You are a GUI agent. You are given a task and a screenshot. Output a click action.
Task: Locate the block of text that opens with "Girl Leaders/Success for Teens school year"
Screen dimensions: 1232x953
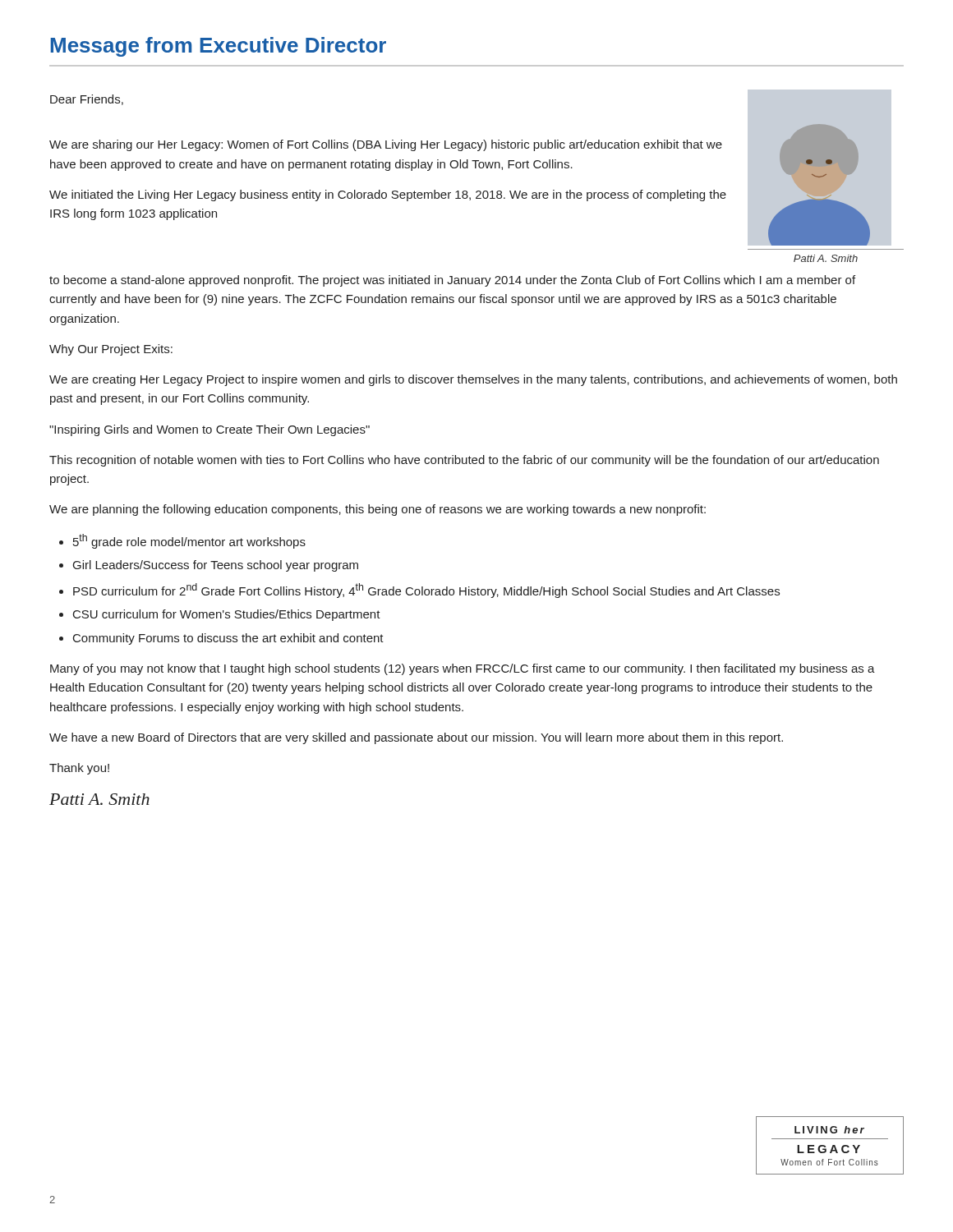click(216, 565)
